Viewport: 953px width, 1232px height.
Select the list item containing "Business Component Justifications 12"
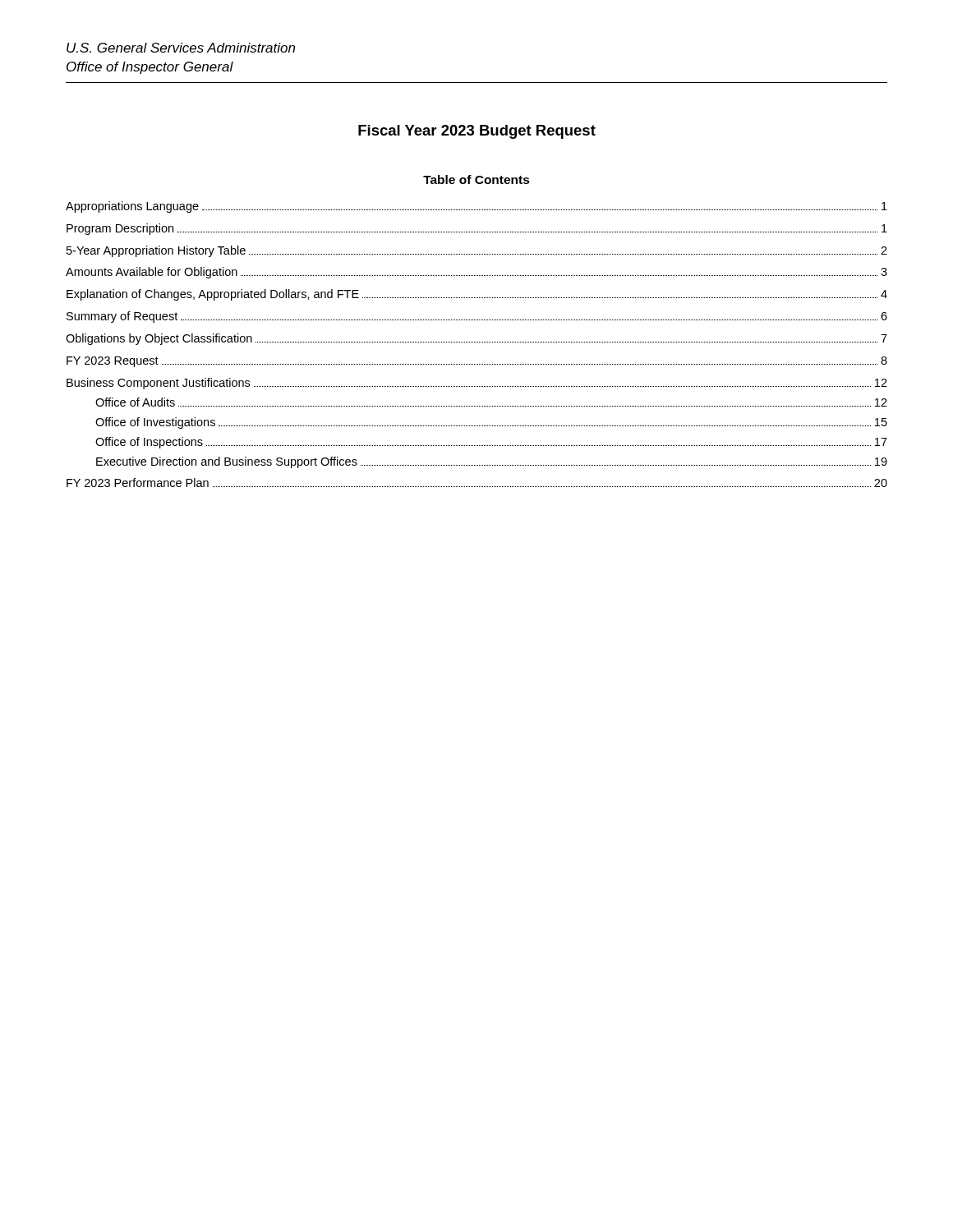[x=476, y=383]
